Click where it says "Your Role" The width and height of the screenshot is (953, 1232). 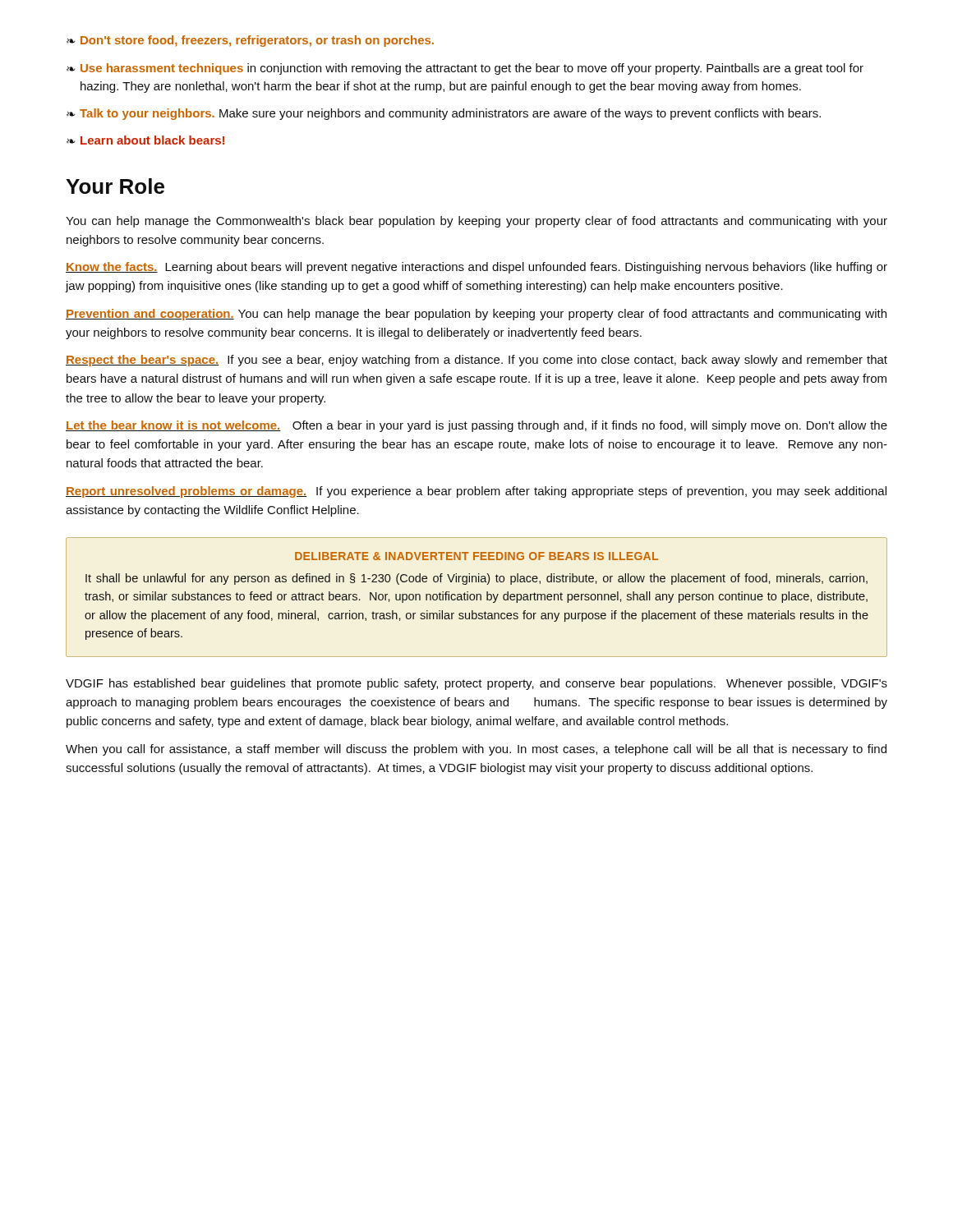pos(115,186)
